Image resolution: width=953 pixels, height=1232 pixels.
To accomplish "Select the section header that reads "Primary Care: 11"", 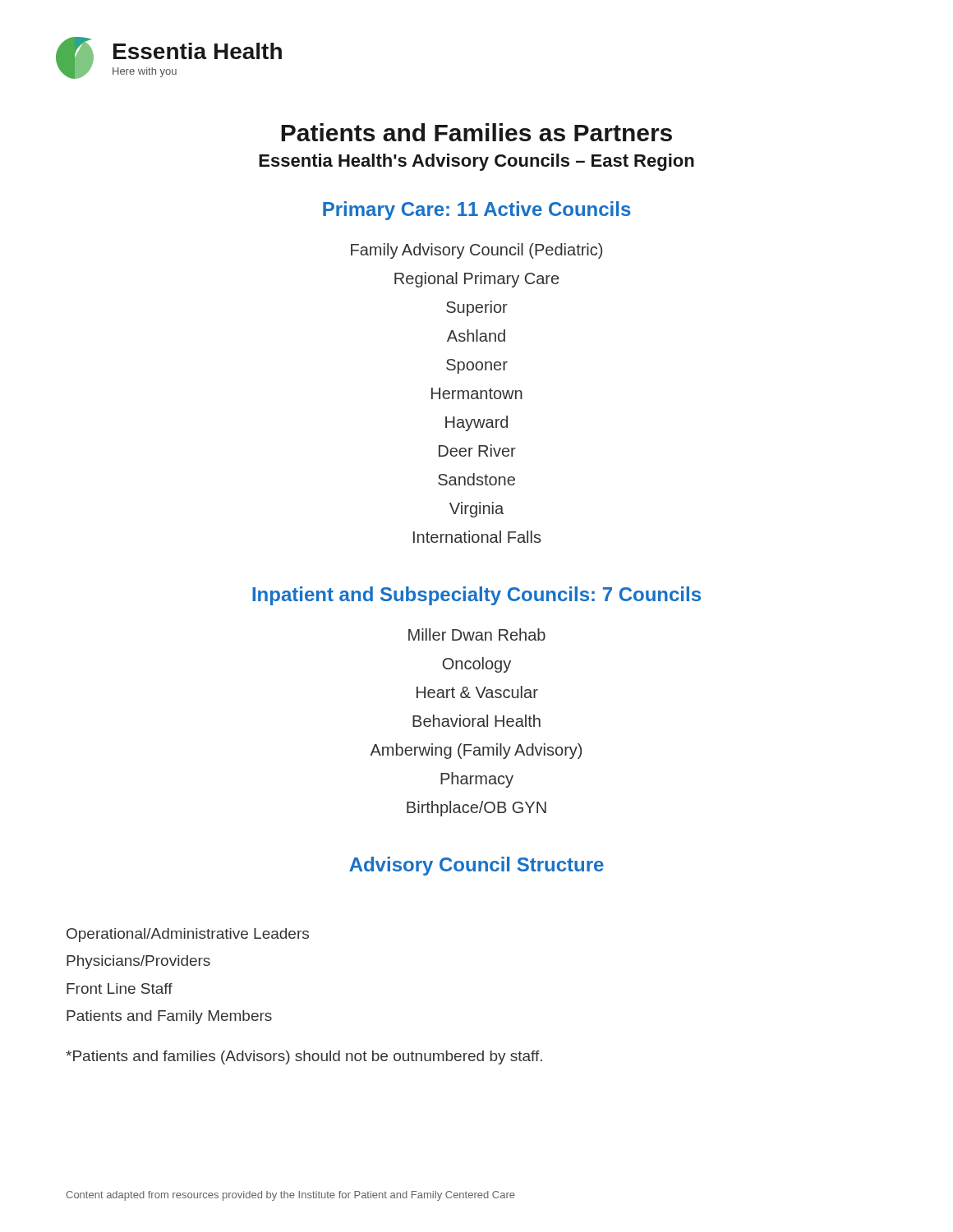I will (x=476, y=209).
